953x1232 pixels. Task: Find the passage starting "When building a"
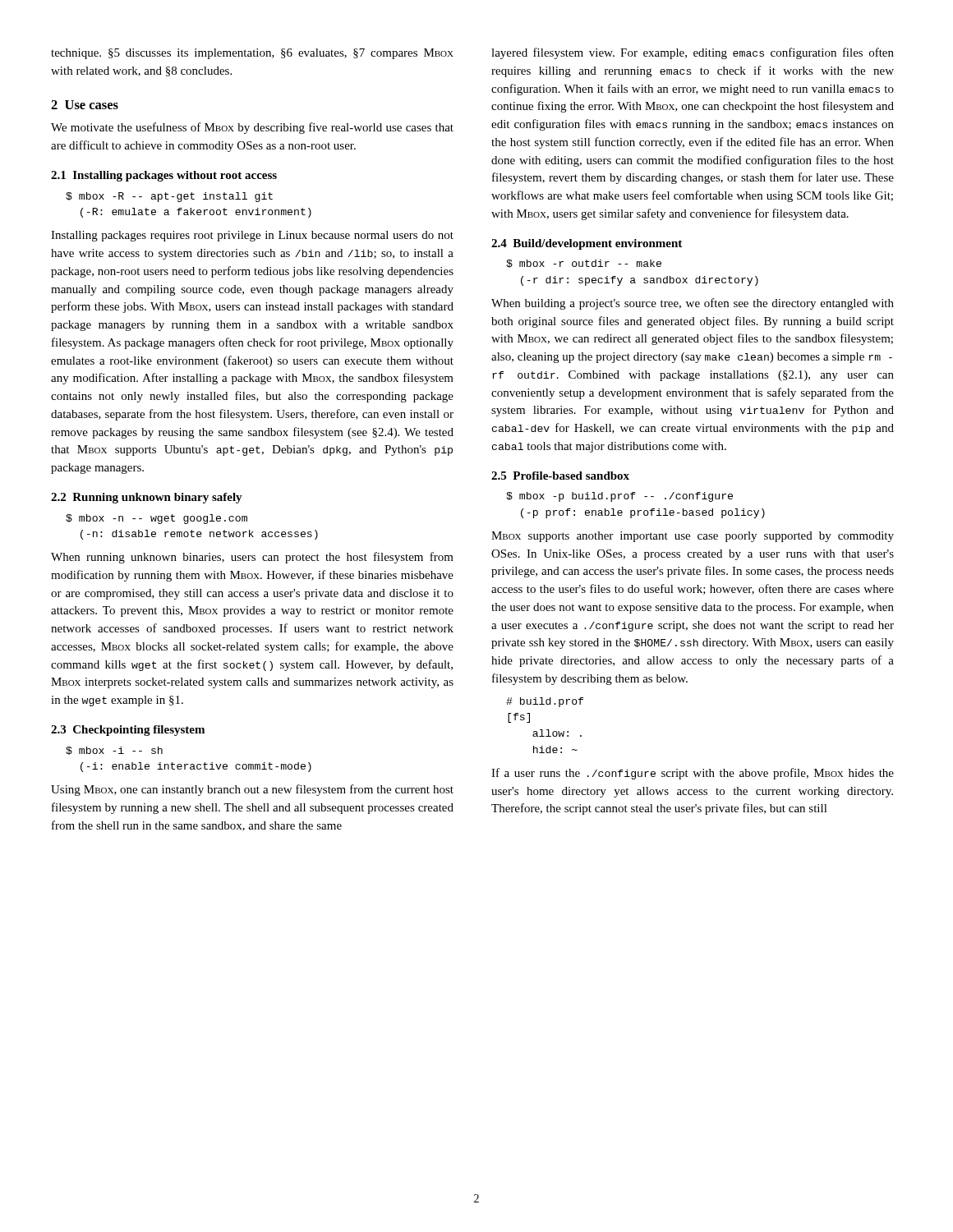693,375
